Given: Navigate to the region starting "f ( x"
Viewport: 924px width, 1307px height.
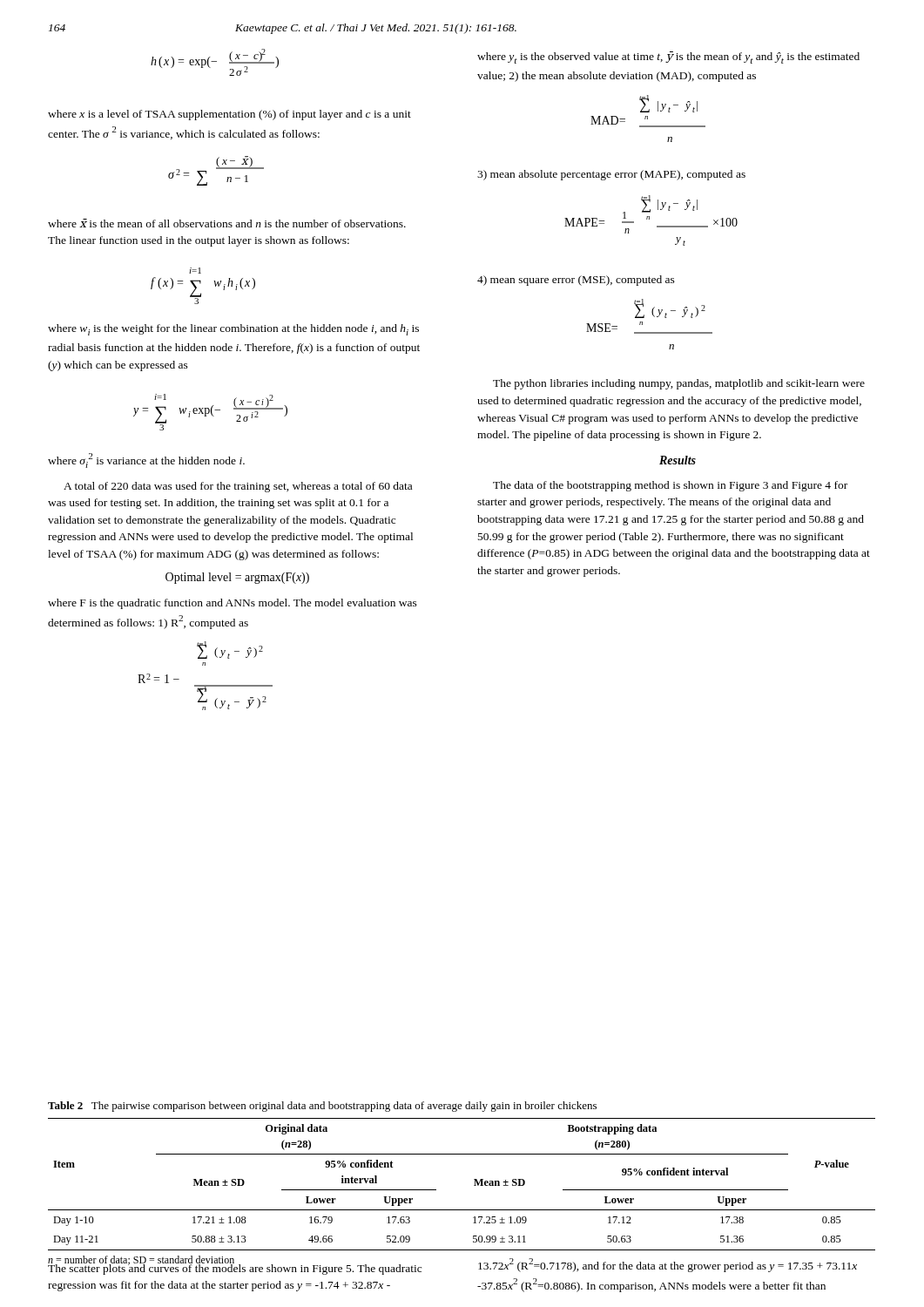Looking at the screenshot, I should [237, 282].
